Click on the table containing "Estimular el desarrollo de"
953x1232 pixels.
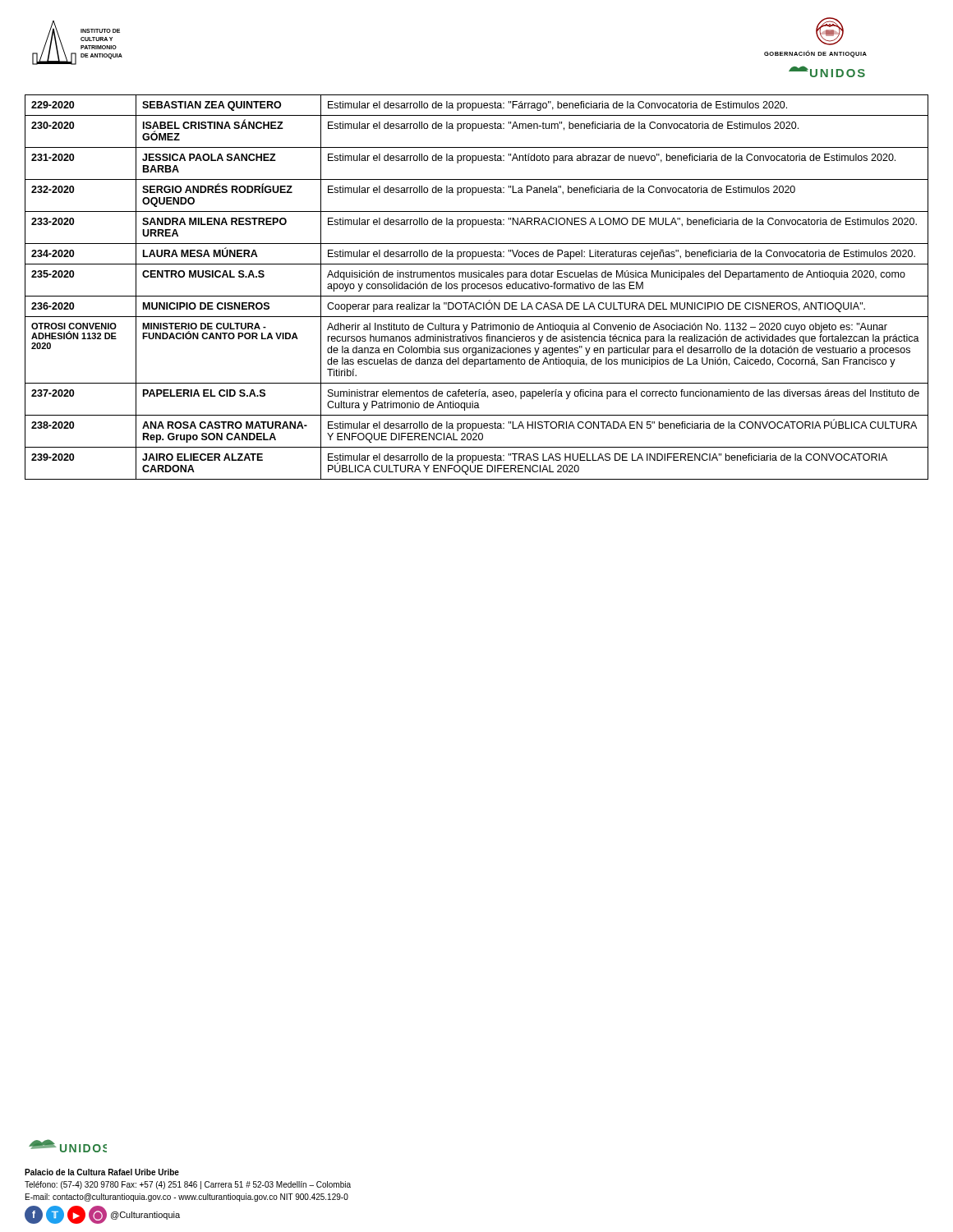(476, 287)
